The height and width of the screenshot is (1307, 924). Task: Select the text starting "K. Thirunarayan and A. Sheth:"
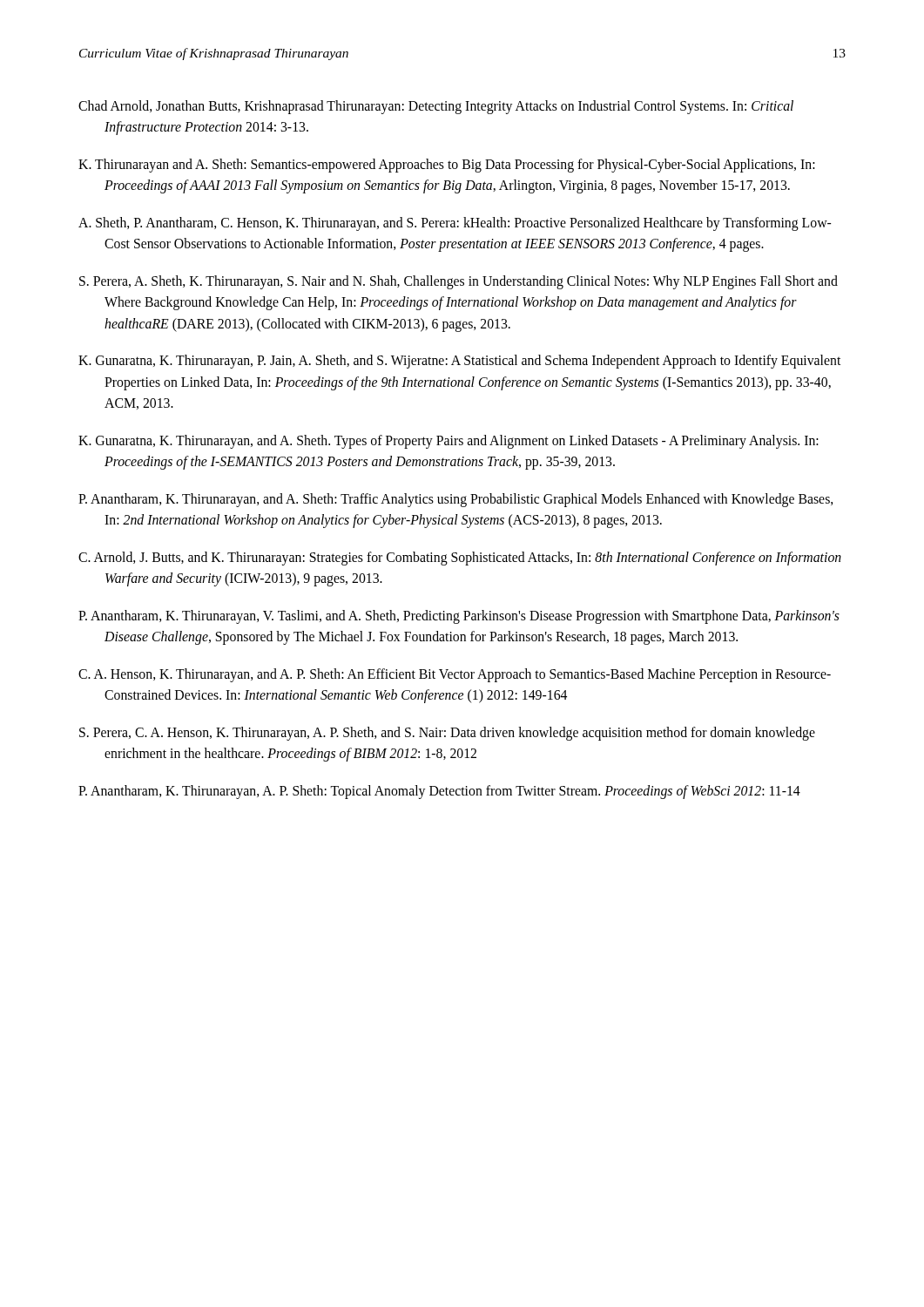(462, 176)
